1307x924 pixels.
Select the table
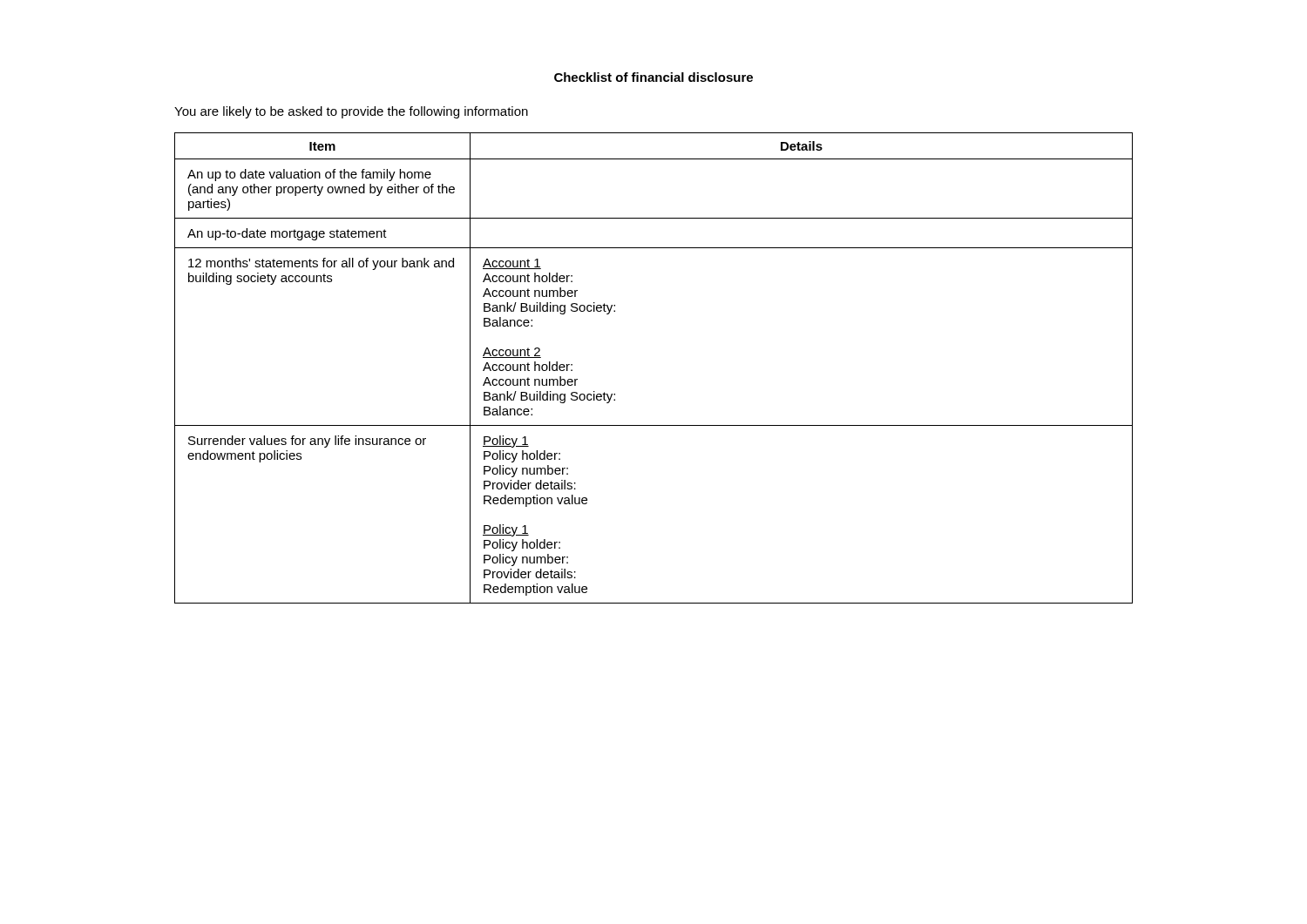tap(654, 368)
